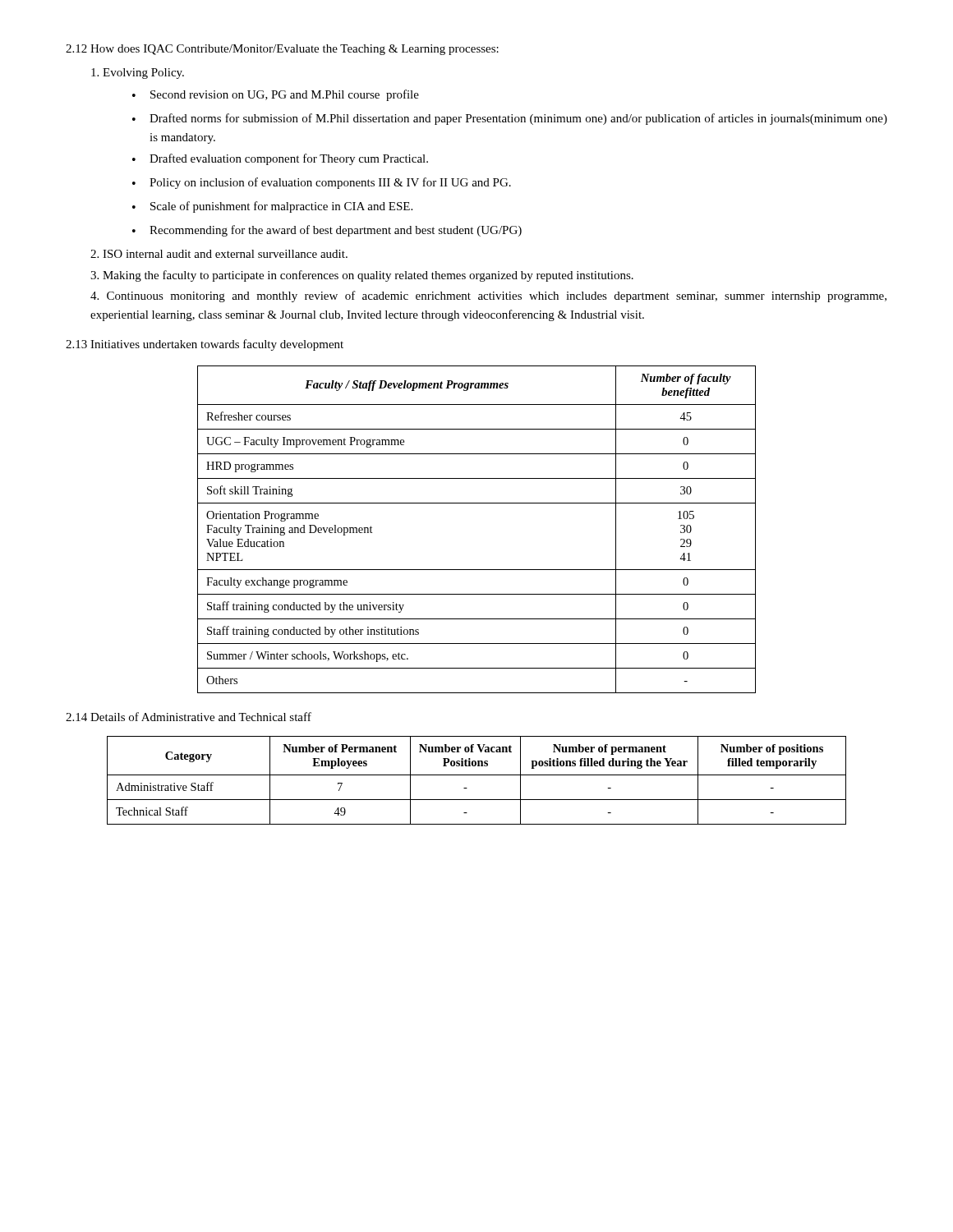Where does it say "Evolving Policy."?
Viewport: 953px width, 1232px height.
138,72
